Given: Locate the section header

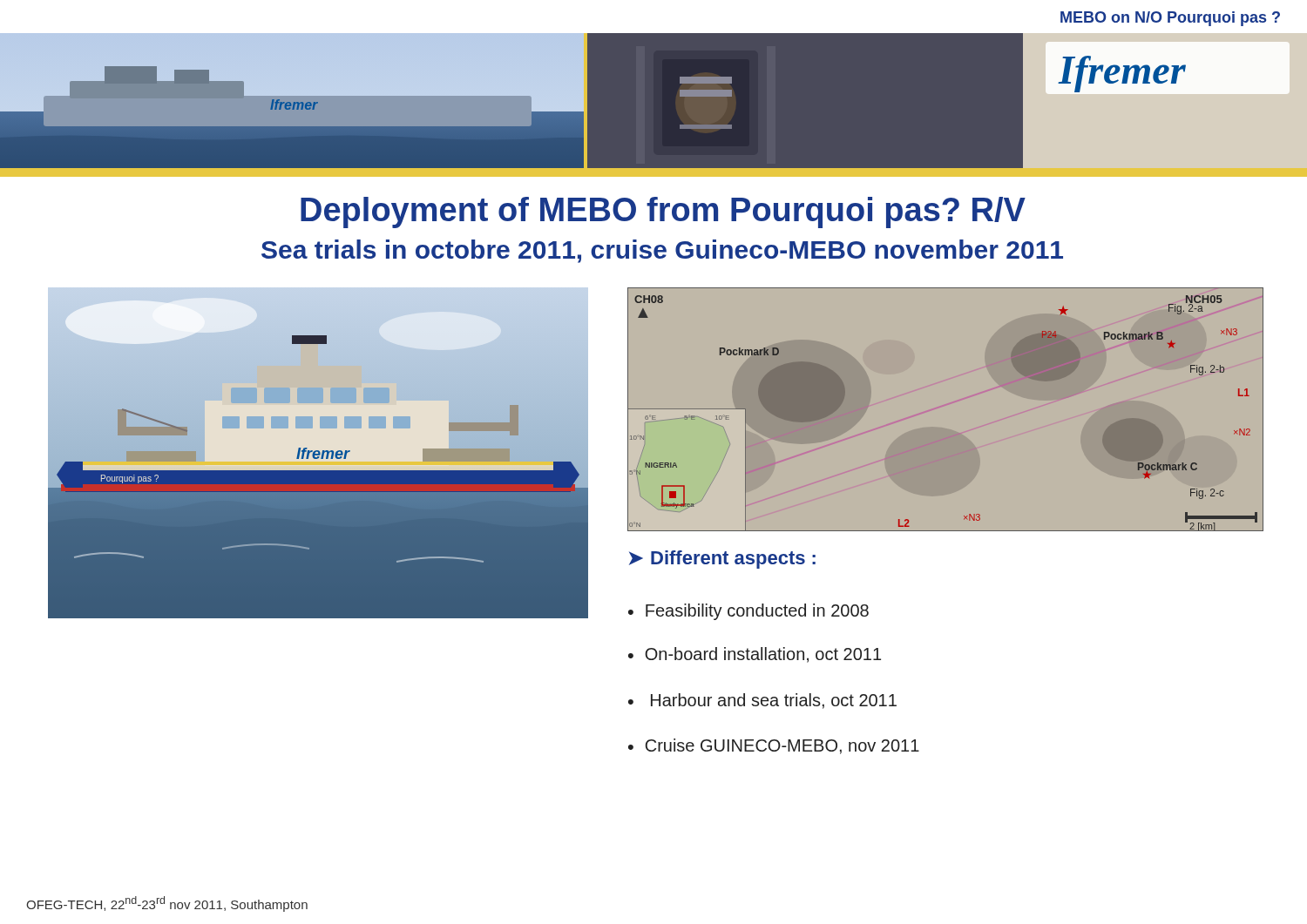Looking at the screenshot, I should click(x=662, y=250).
